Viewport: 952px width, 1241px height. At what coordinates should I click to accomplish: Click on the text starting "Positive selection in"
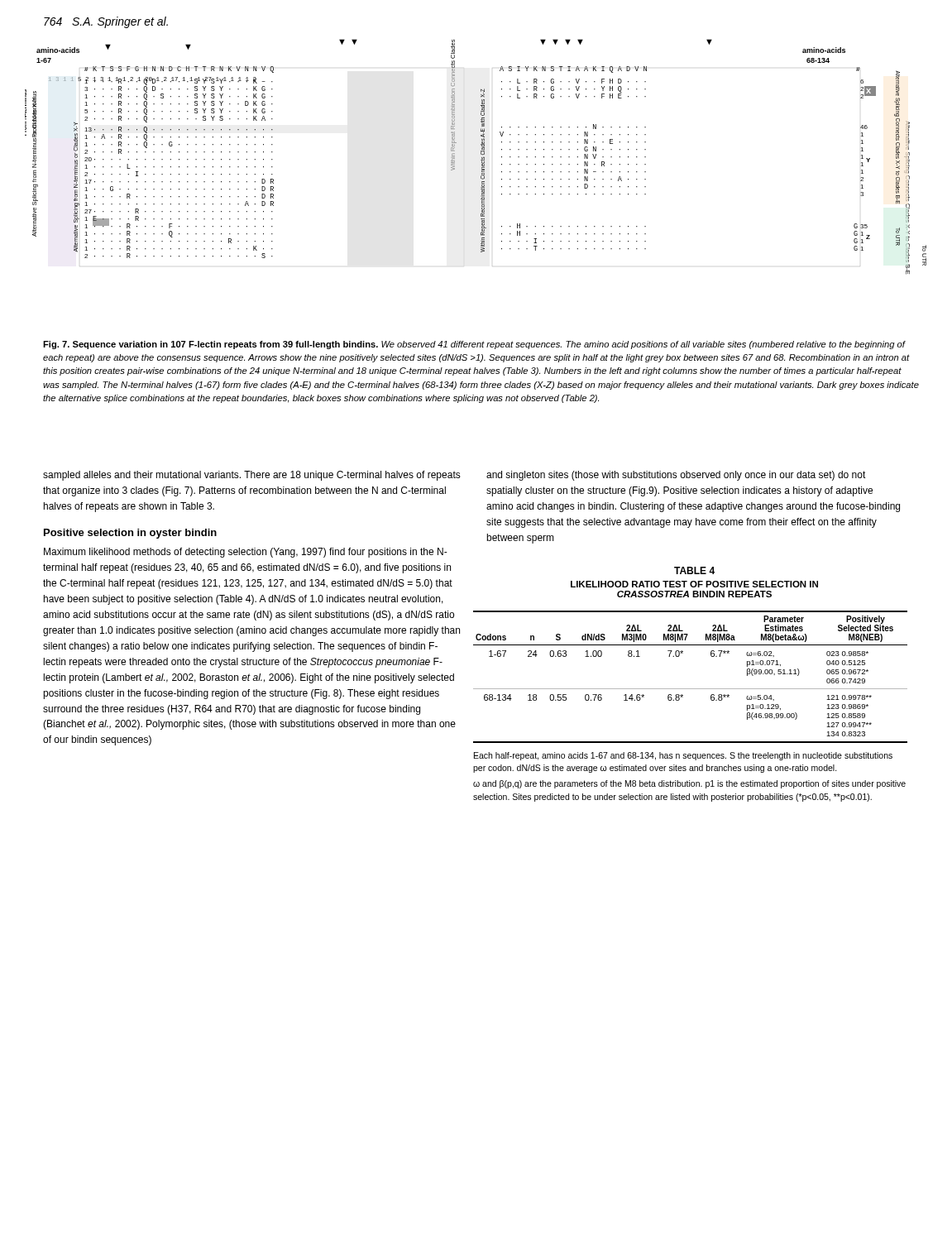pos(130,532)
